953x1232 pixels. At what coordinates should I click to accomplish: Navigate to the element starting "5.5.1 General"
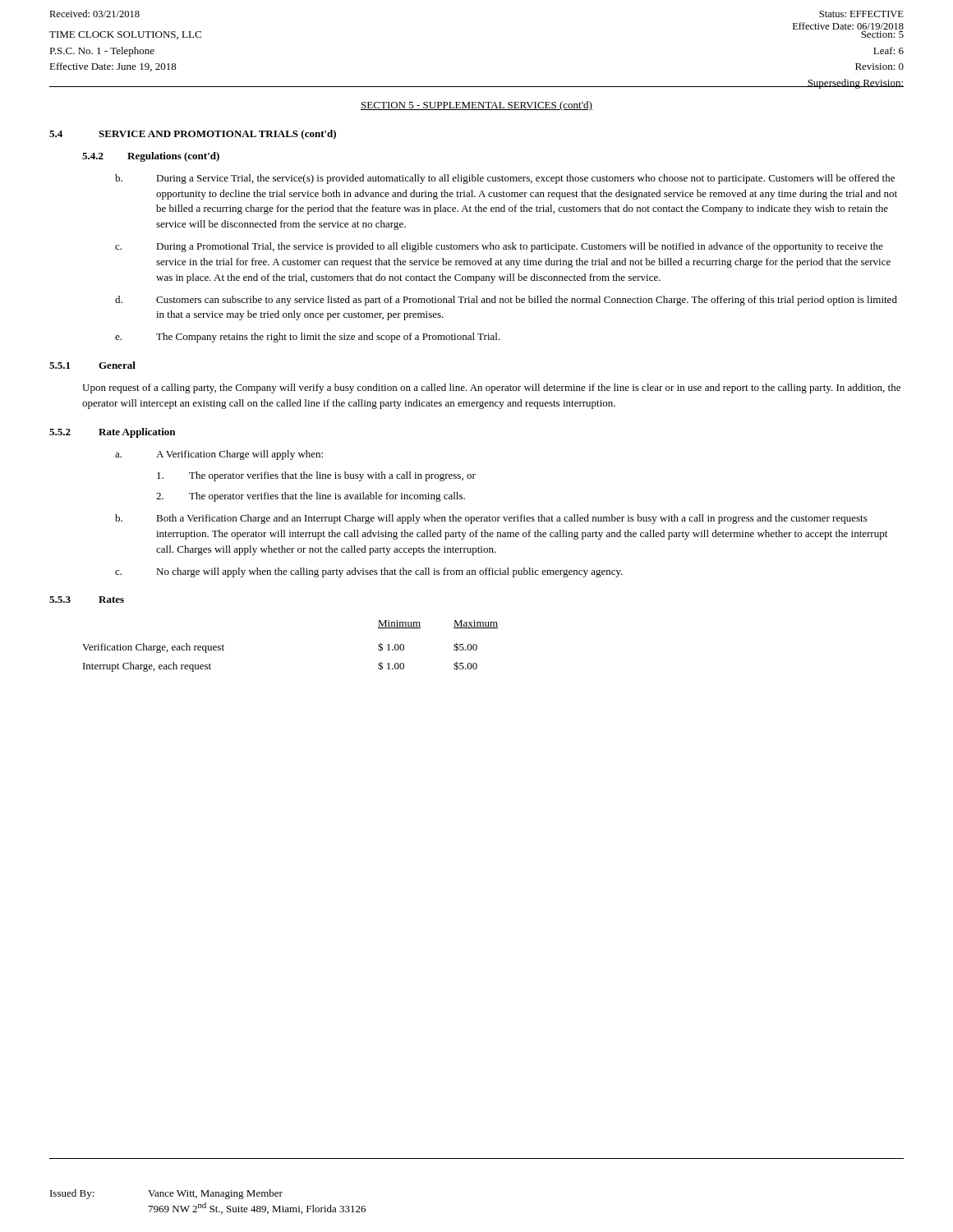tap(60, 365)
